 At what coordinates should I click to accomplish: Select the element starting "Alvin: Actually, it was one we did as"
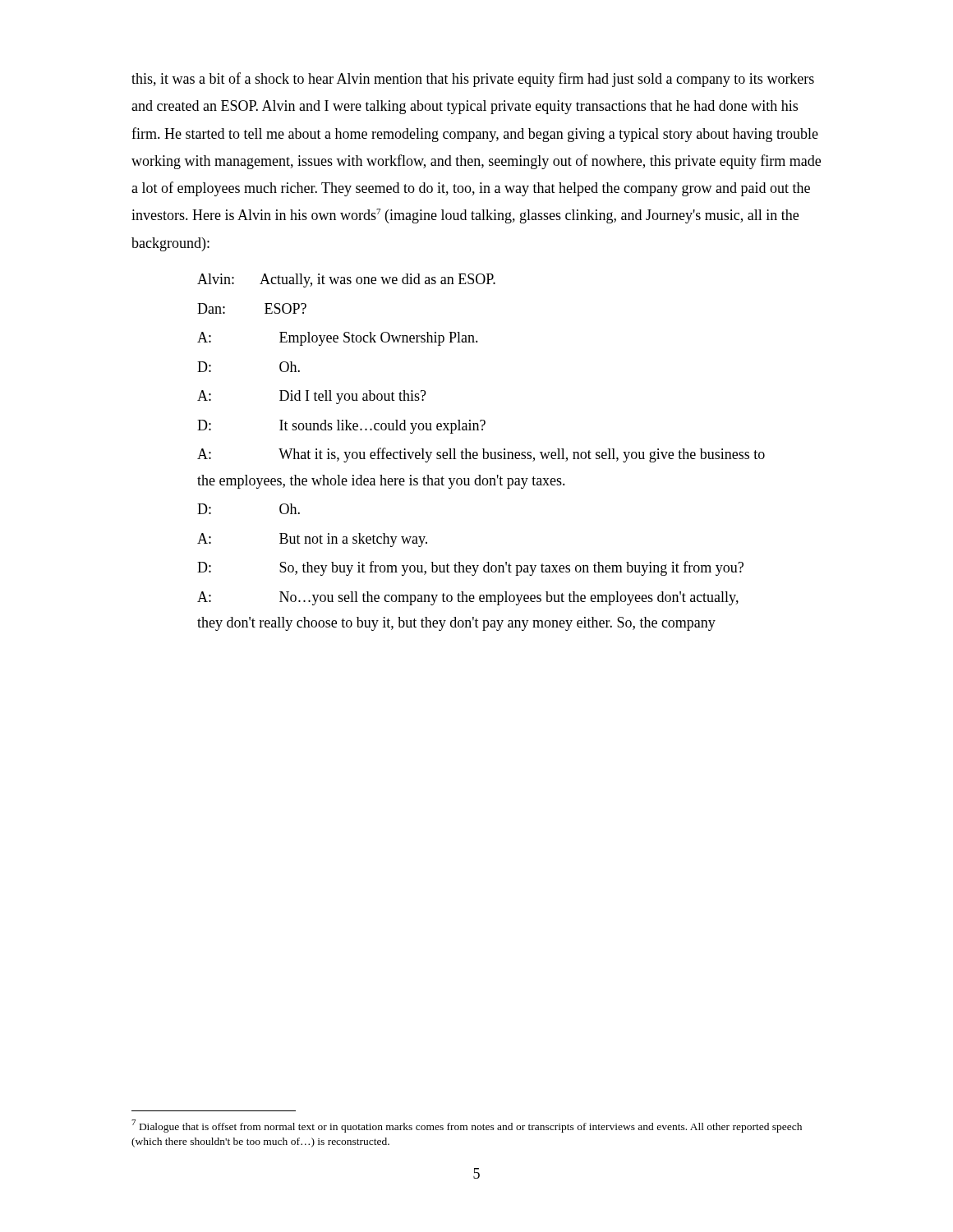[x=346, y=280]
